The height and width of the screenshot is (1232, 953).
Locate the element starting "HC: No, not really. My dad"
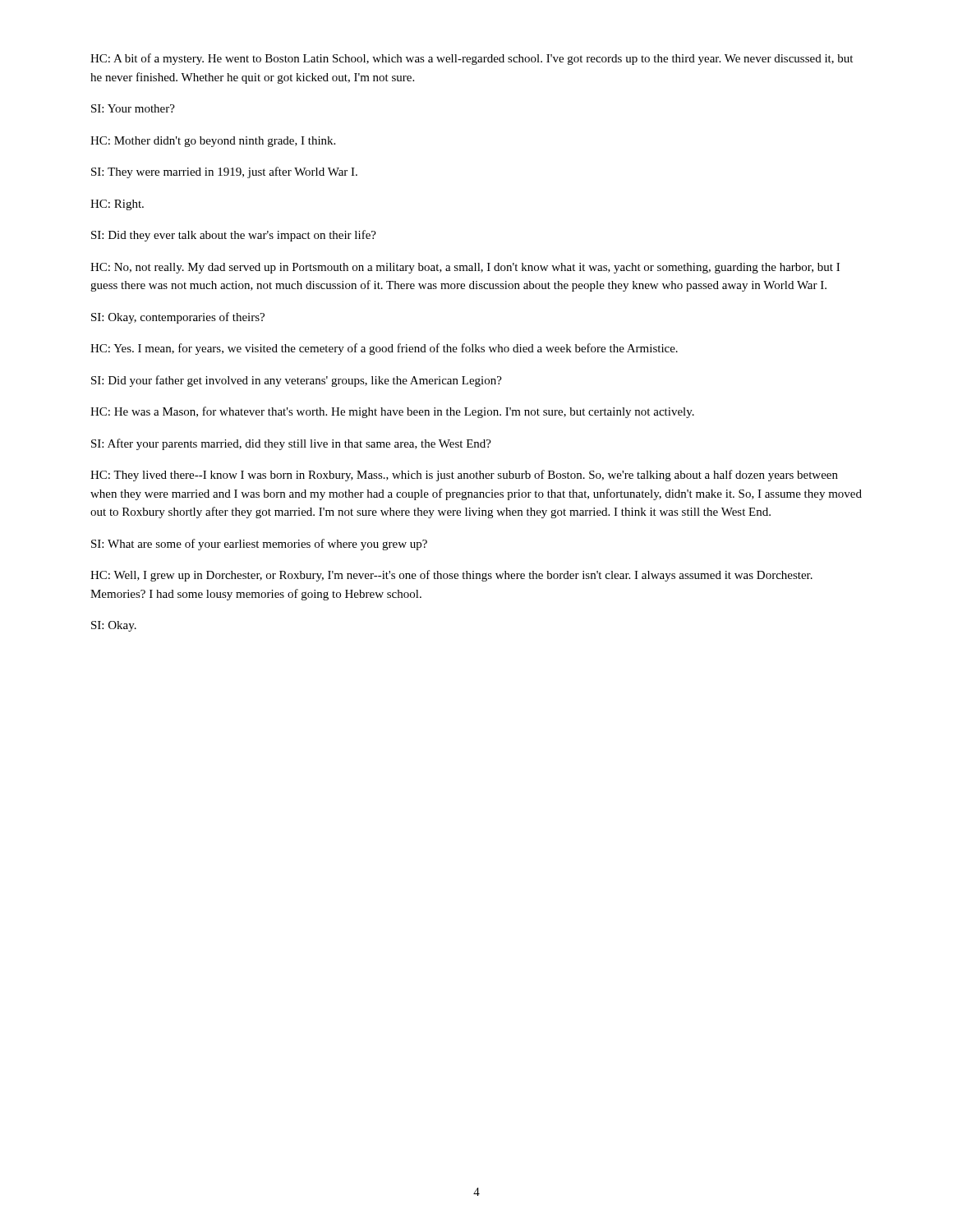[465, 276]
